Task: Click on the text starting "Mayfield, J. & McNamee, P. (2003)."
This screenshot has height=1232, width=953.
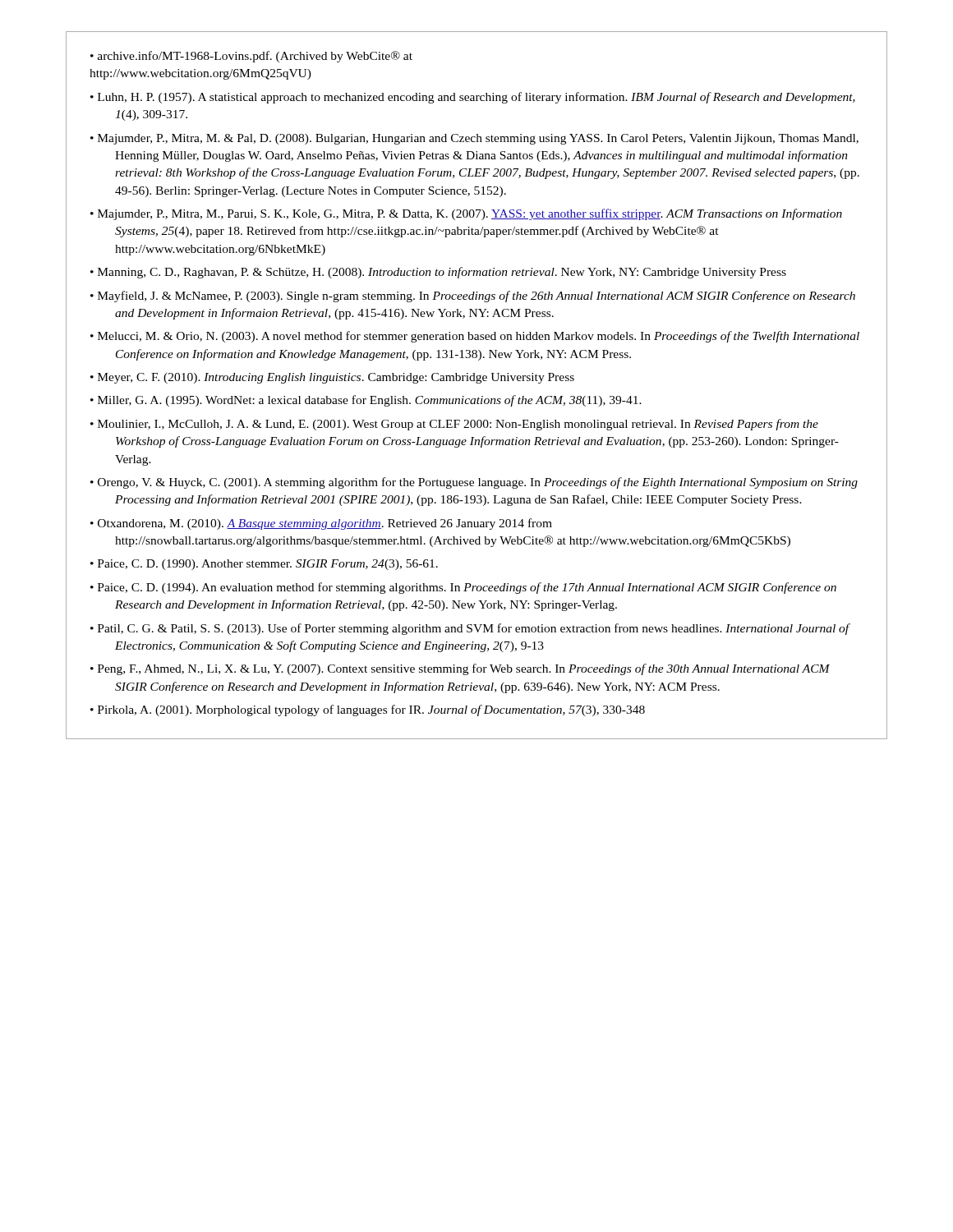Action: pos(476,304)
